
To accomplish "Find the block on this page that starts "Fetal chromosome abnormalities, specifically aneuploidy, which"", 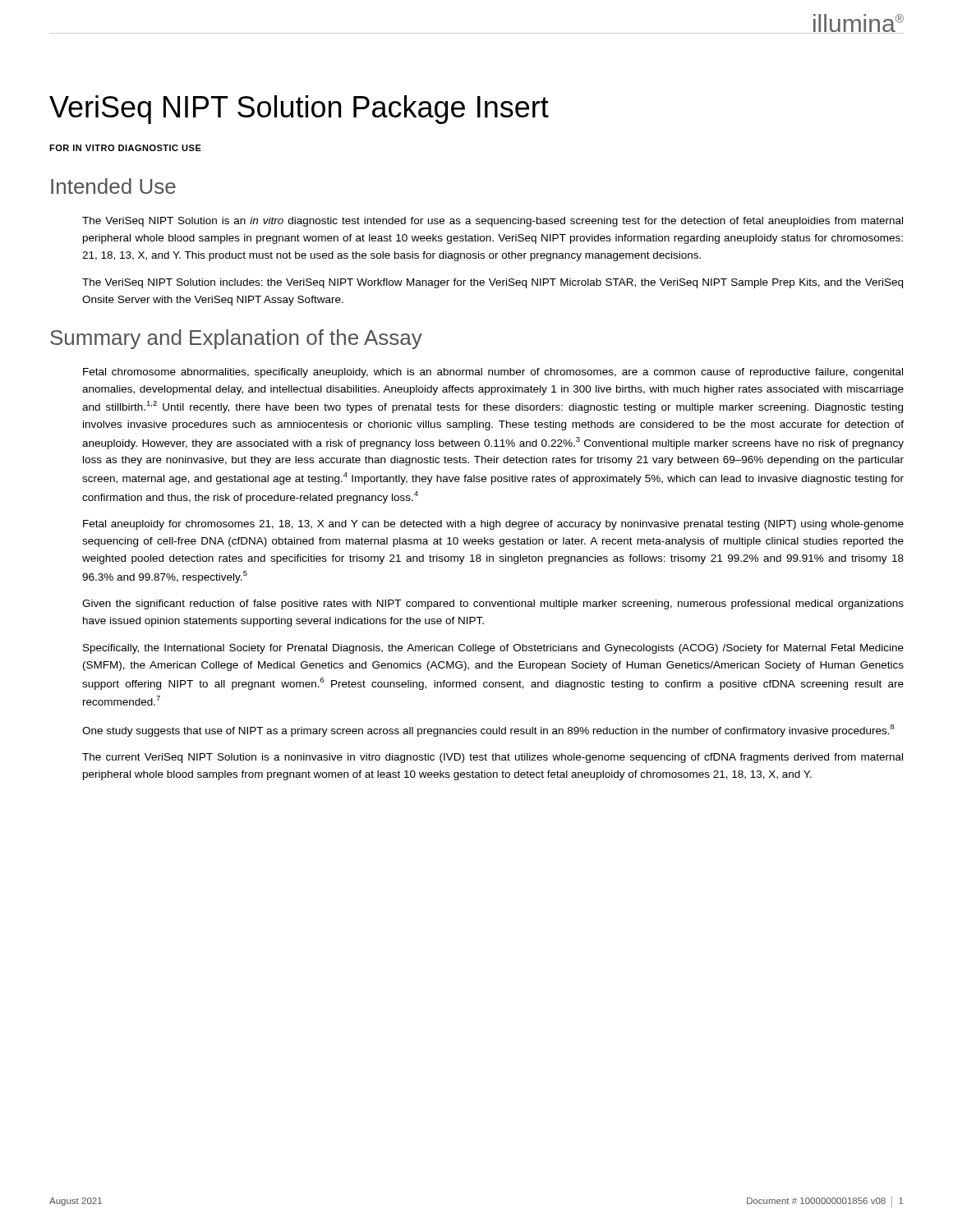I will (493, 434).
